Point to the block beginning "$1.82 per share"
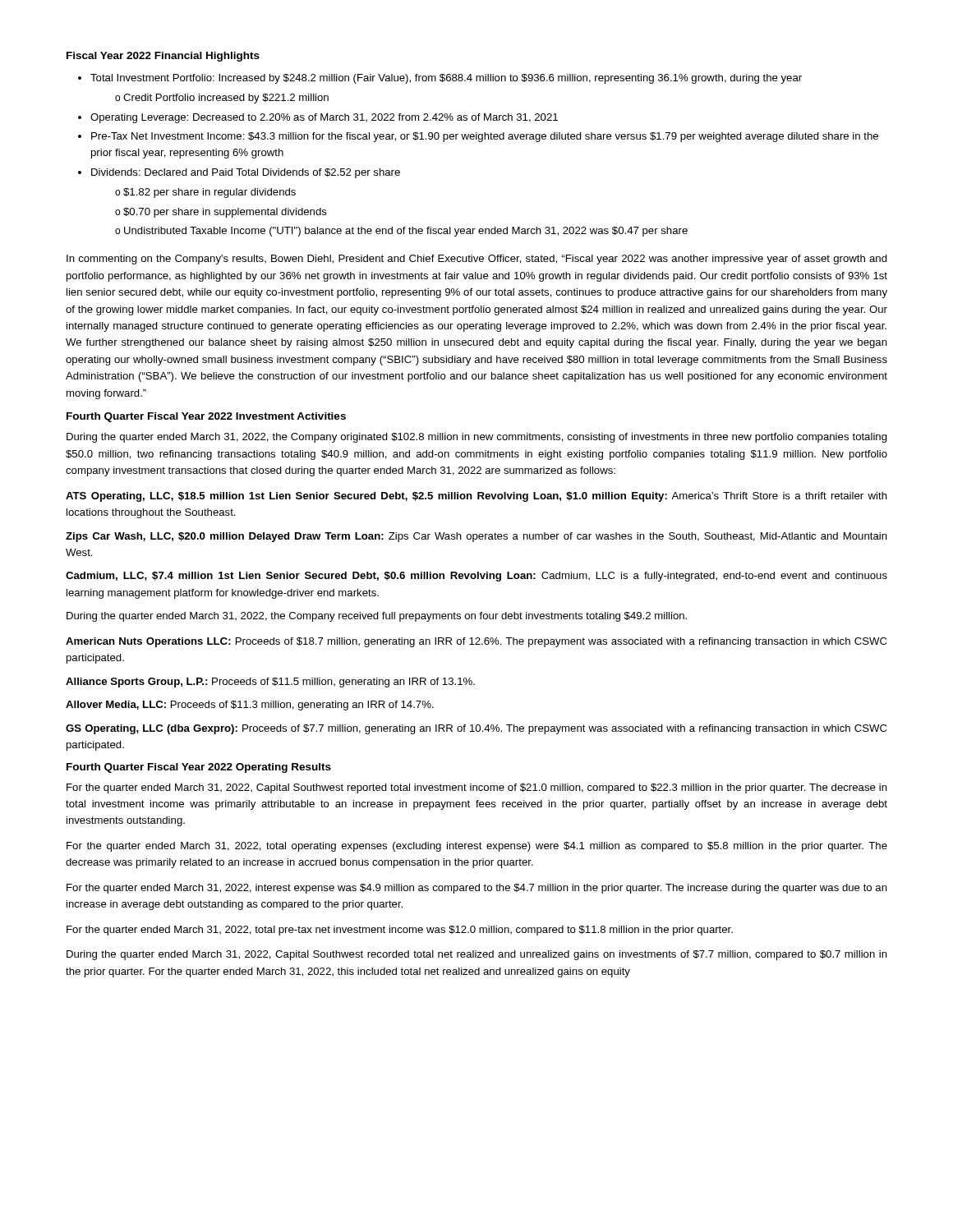The height and width of the screenshot is (1232, 953). pos(210,192)
